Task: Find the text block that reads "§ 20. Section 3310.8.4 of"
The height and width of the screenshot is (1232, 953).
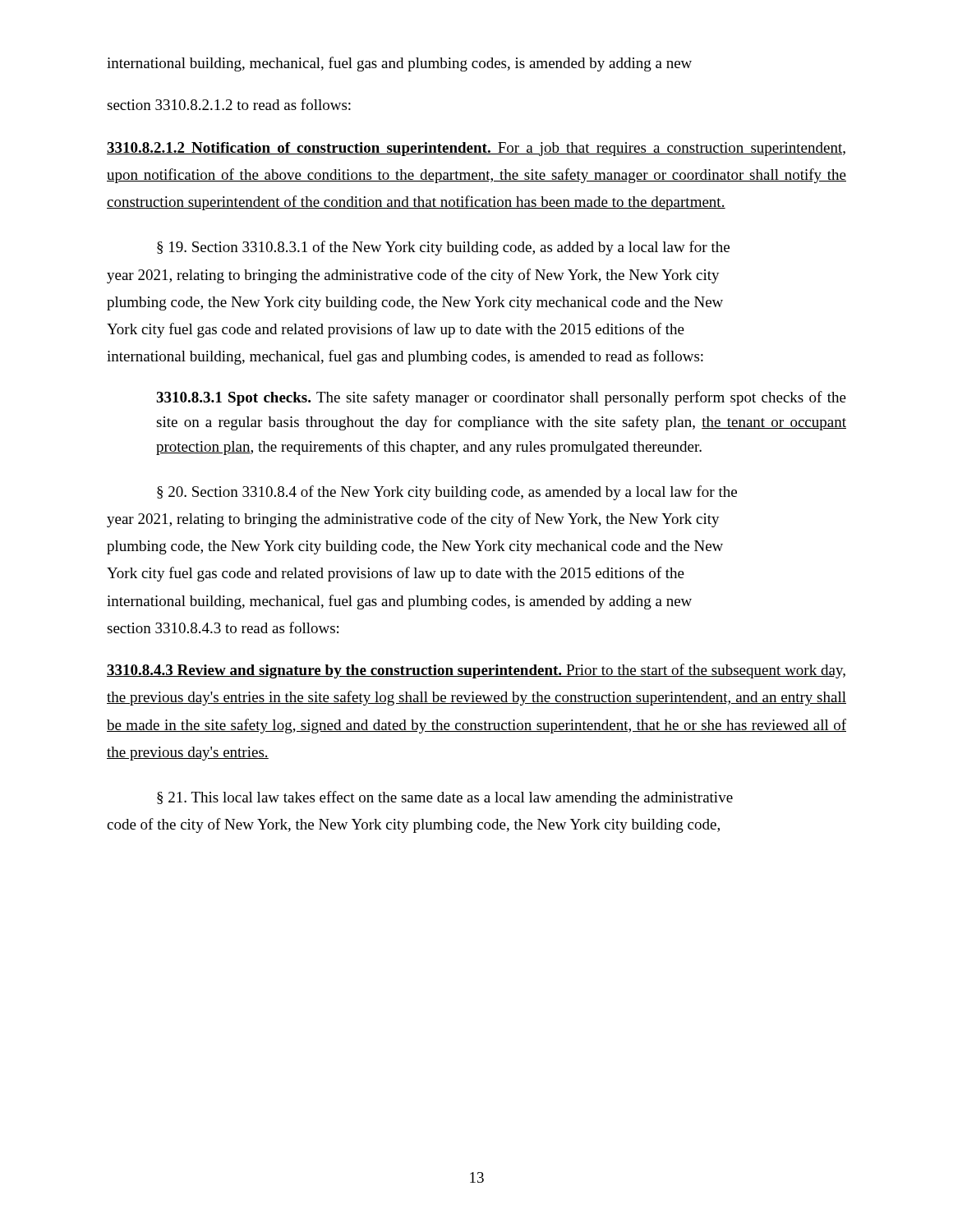Action: [476, 560]
